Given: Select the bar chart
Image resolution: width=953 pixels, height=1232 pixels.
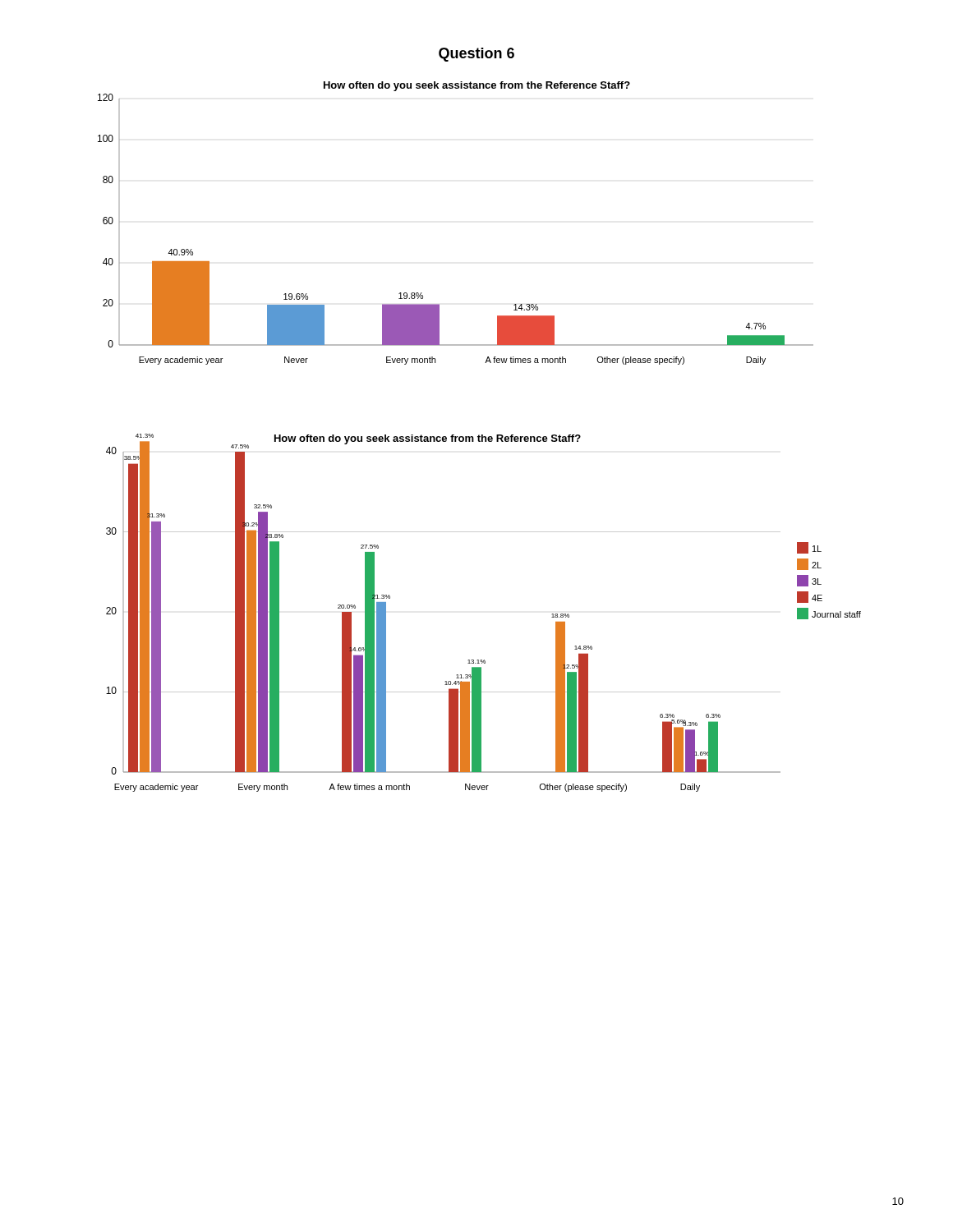Looking at the screenshot, I should tap(476, 234).
